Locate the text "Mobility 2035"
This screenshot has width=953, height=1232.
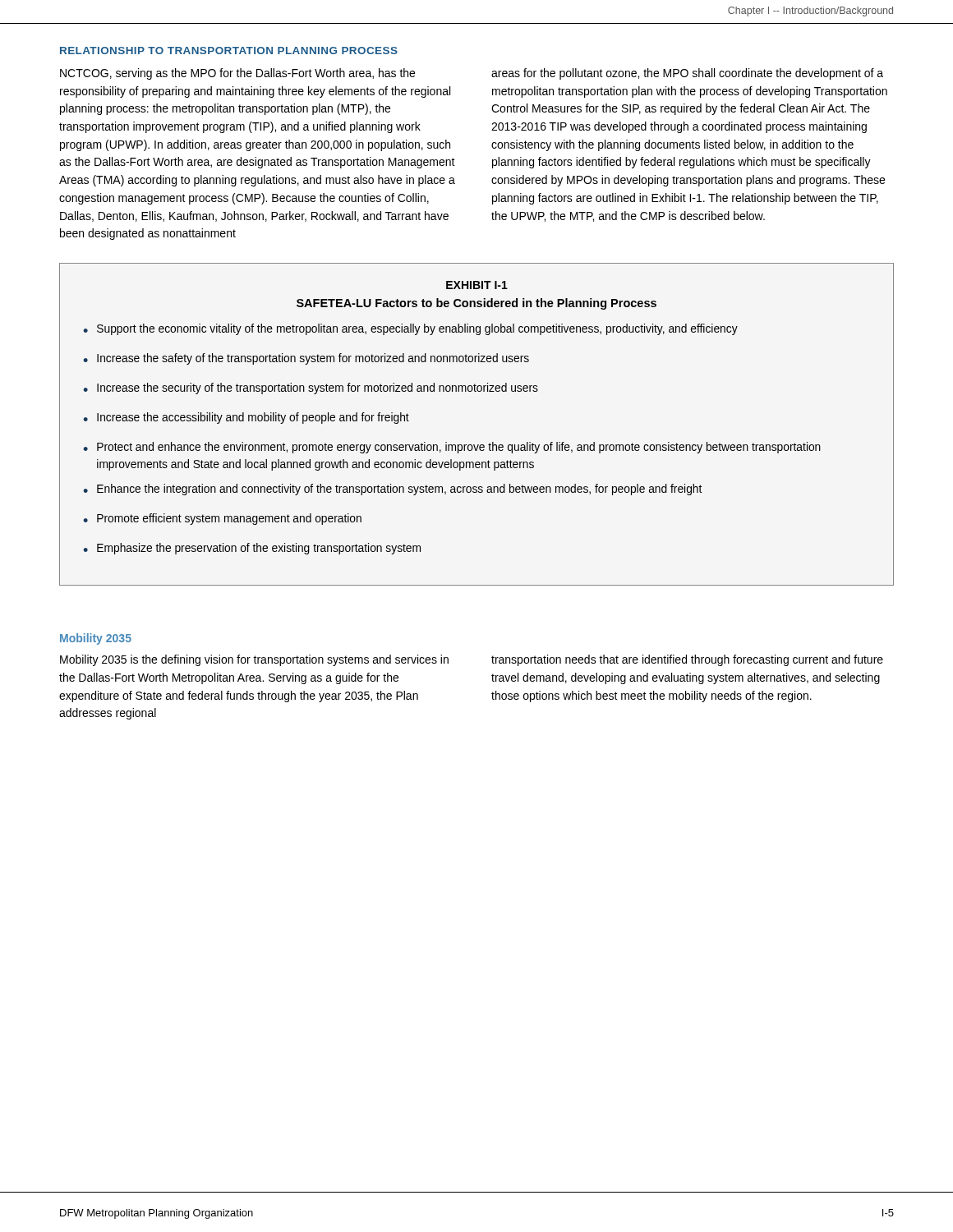pos(95,638)
